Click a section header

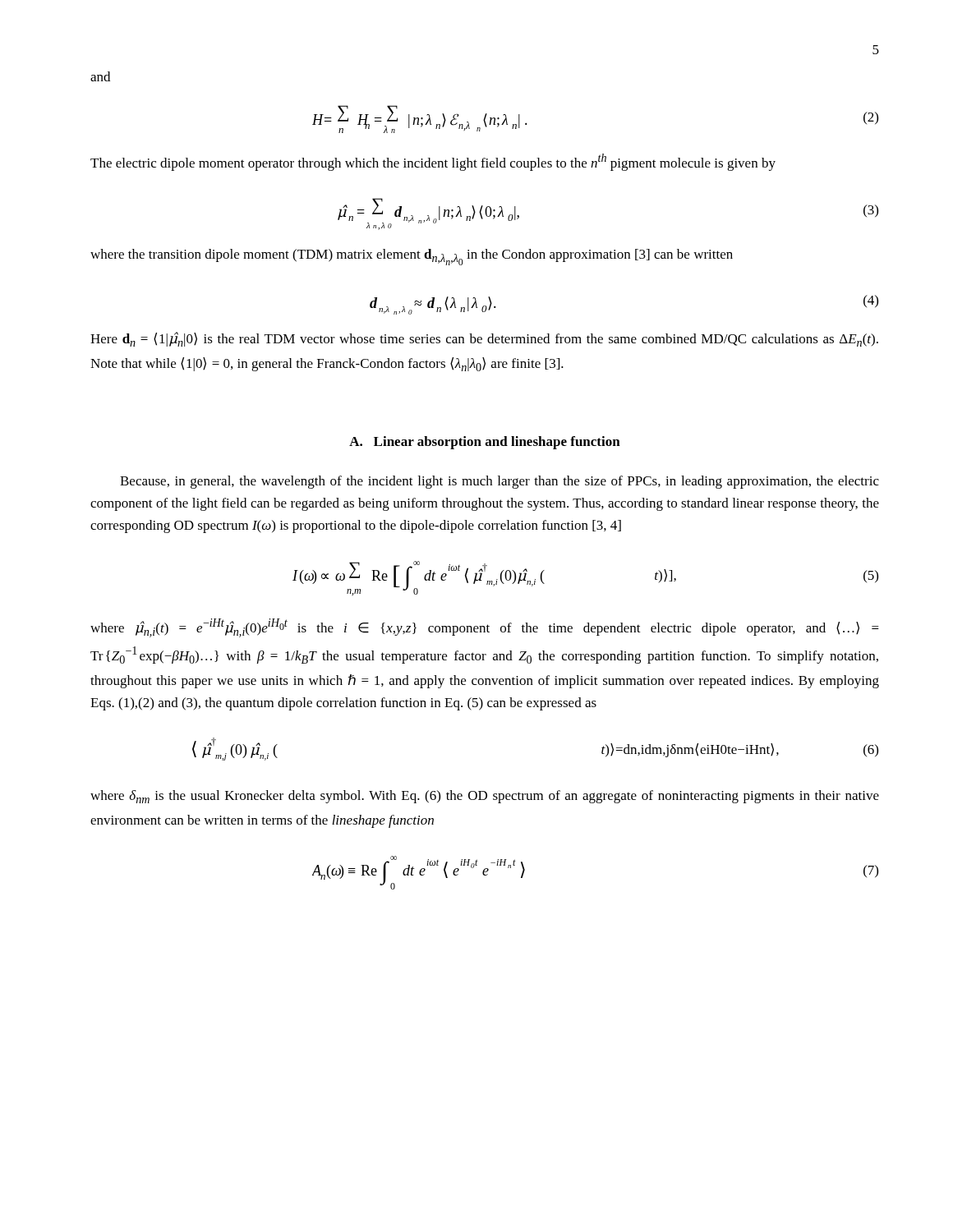point(485,442)
